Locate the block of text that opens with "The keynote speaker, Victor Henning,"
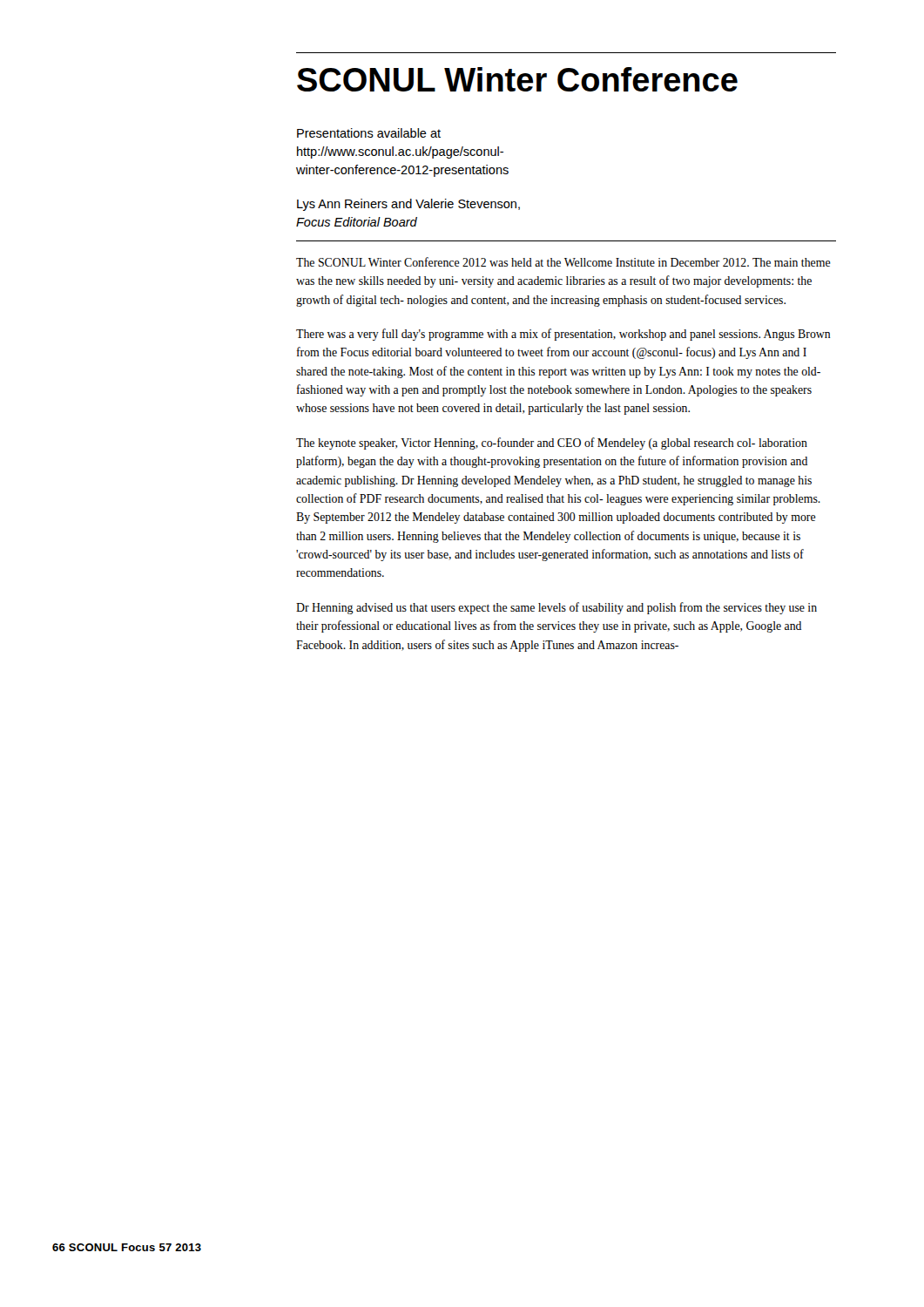924x1307 pixels. [x=558, y=508]
